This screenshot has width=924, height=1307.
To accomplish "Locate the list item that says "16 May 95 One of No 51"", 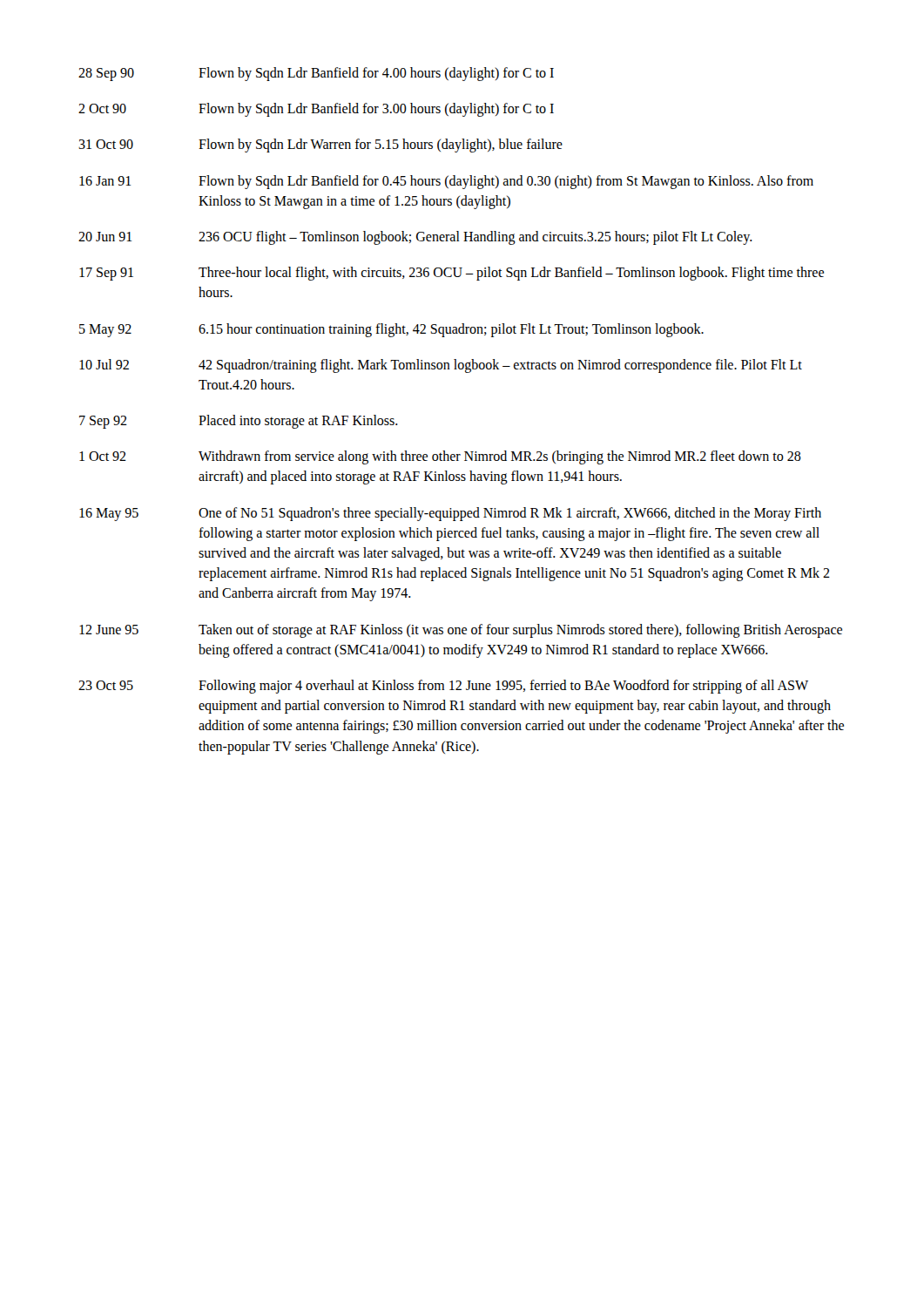I will point(462,553).
